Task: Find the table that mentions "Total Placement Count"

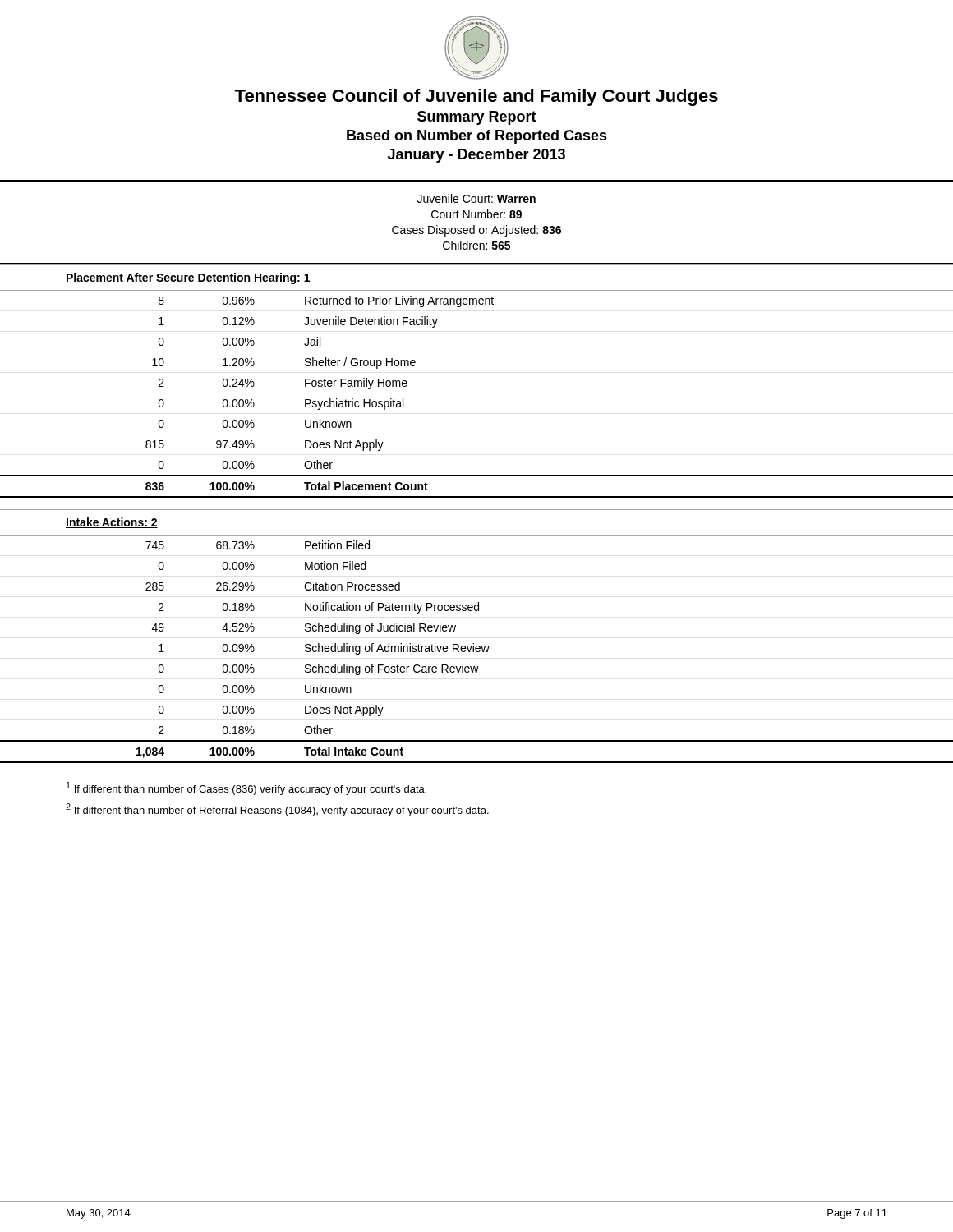Action: (476, 394)
